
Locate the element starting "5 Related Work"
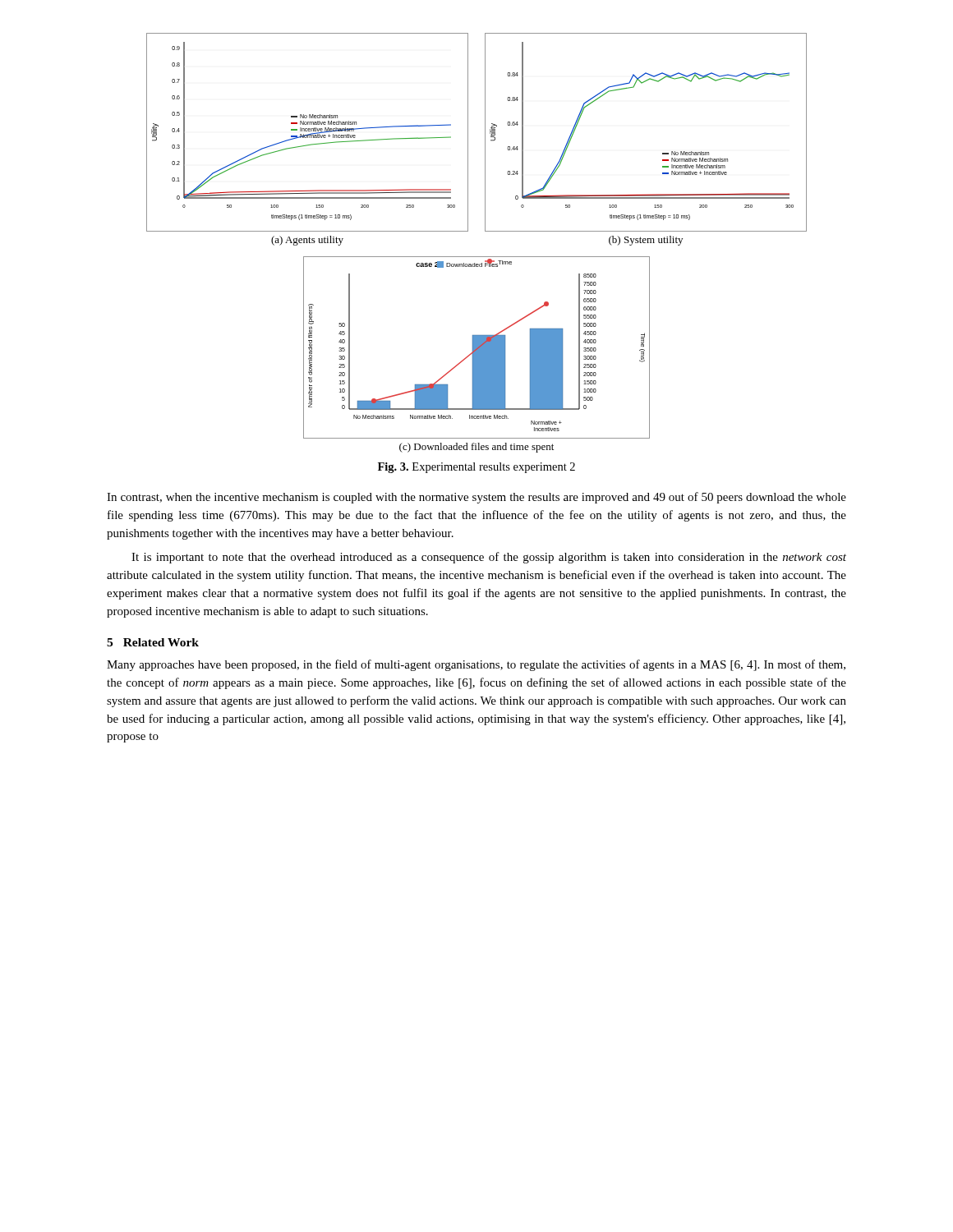153,642
